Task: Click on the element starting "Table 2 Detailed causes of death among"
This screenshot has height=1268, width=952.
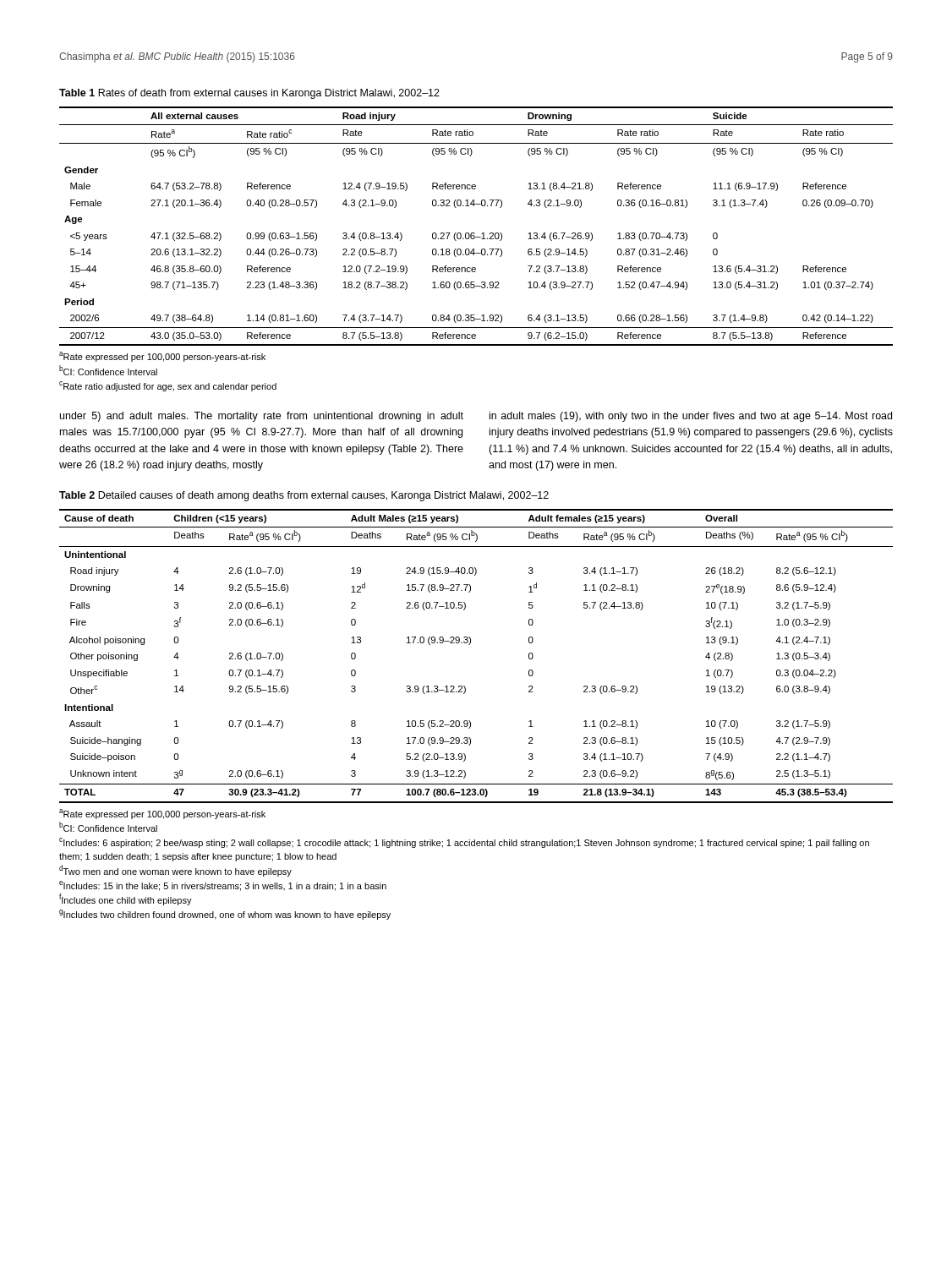Action: [x=304, y=496]
